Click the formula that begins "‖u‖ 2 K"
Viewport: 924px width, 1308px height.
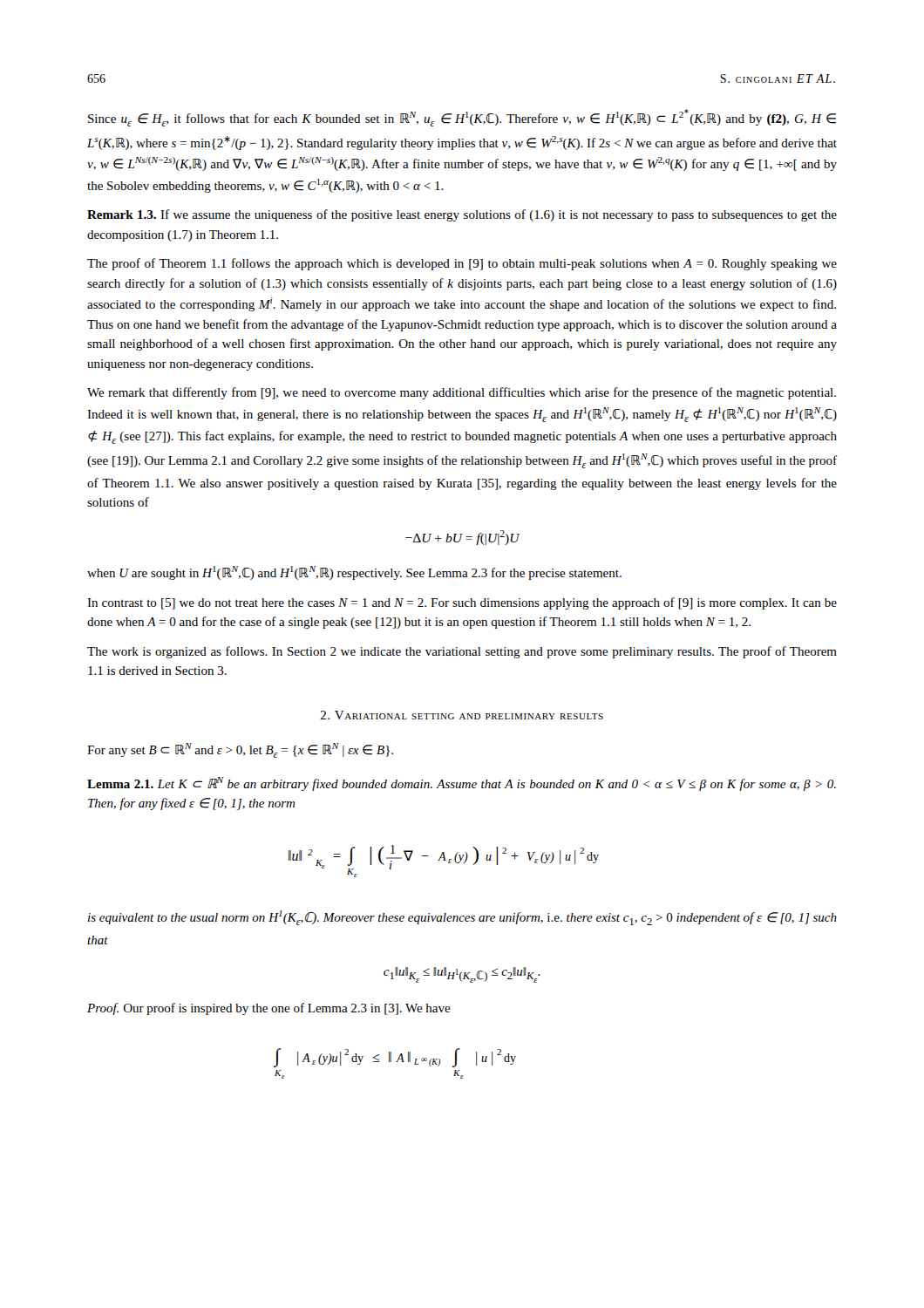pyautogui.click(x=462, y=860)
